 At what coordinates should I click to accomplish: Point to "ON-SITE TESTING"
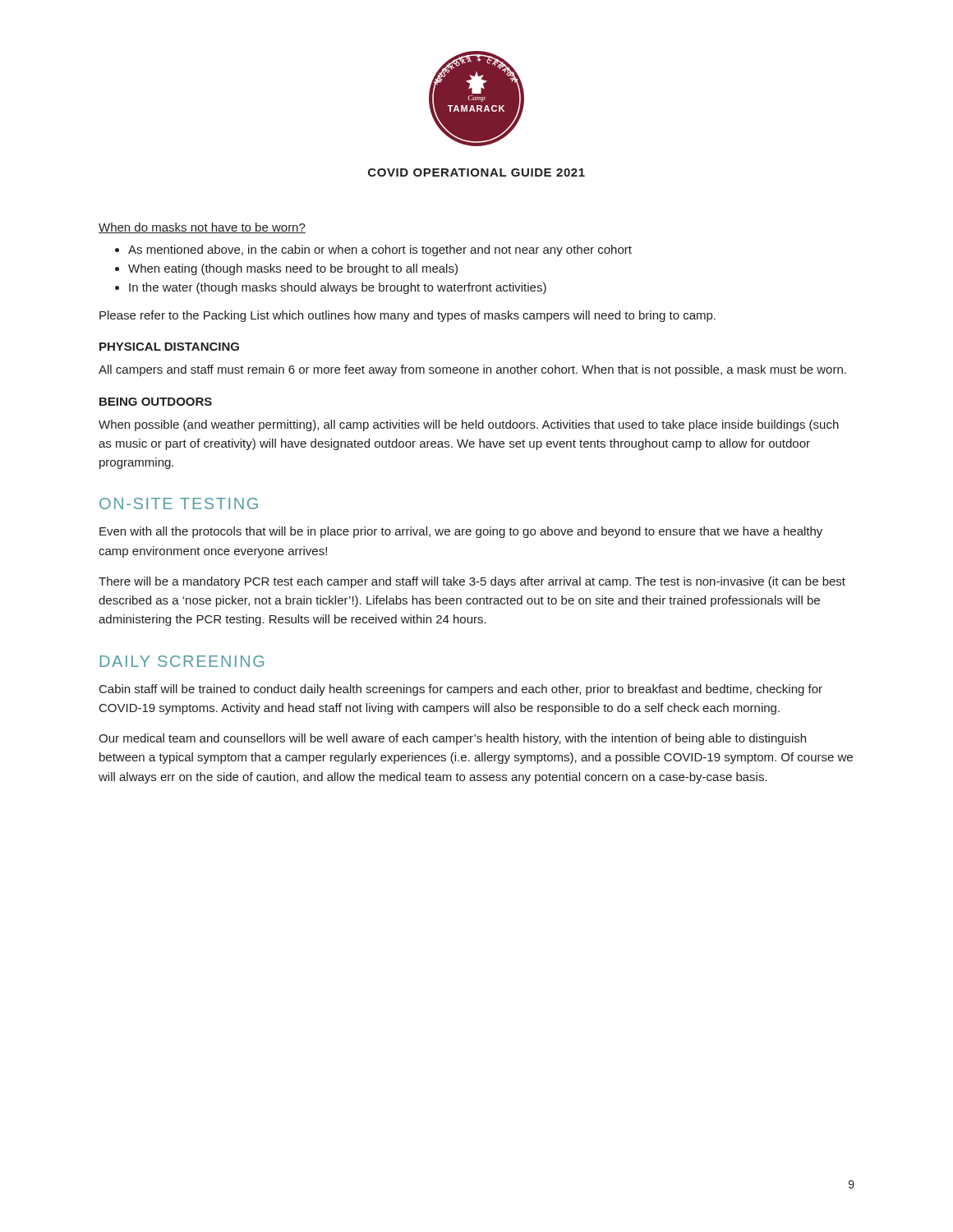click(179, 504)
